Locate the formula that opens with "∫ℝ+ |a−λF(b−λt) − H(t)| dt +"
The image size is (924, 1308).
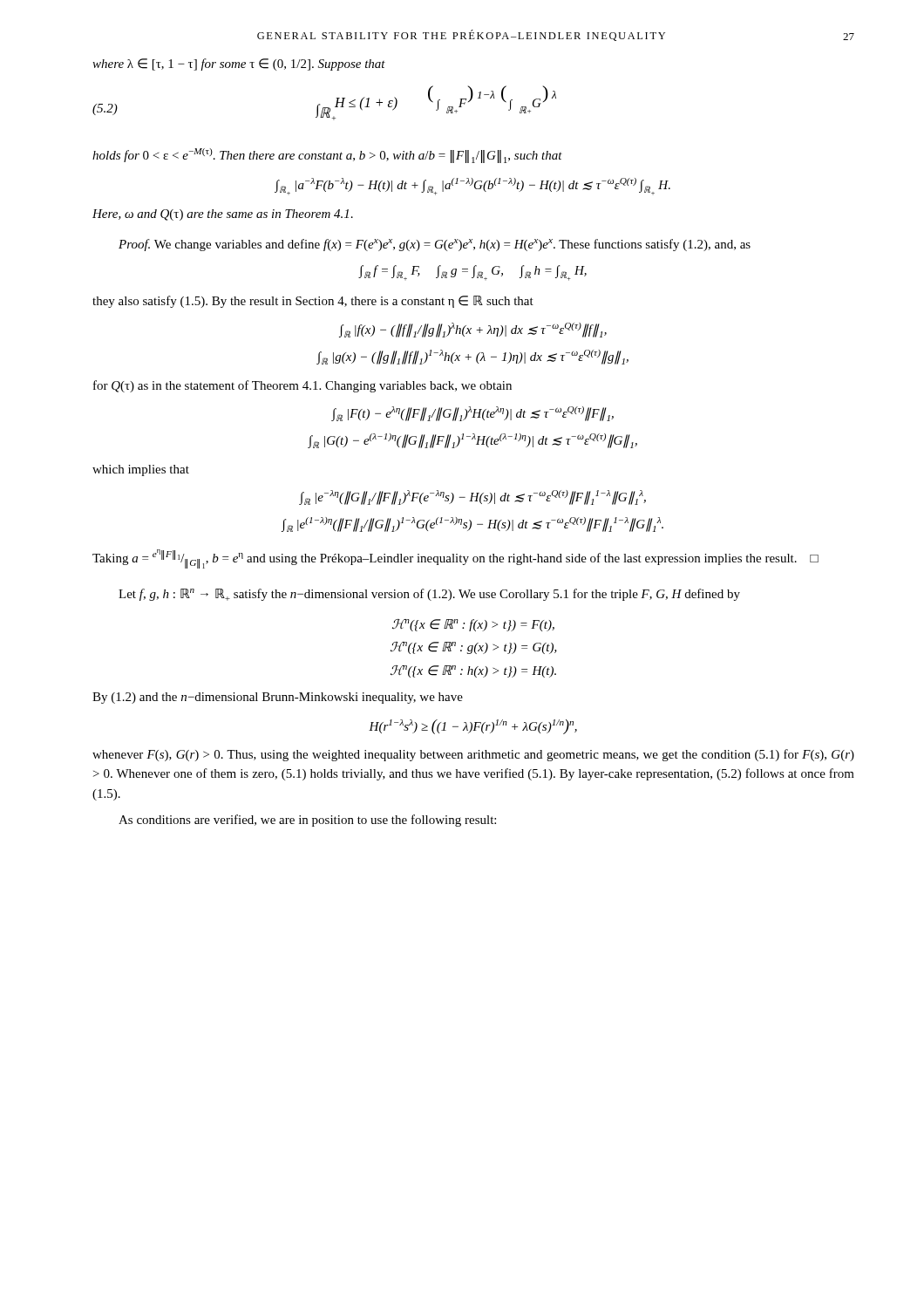(x=473, y=186)
